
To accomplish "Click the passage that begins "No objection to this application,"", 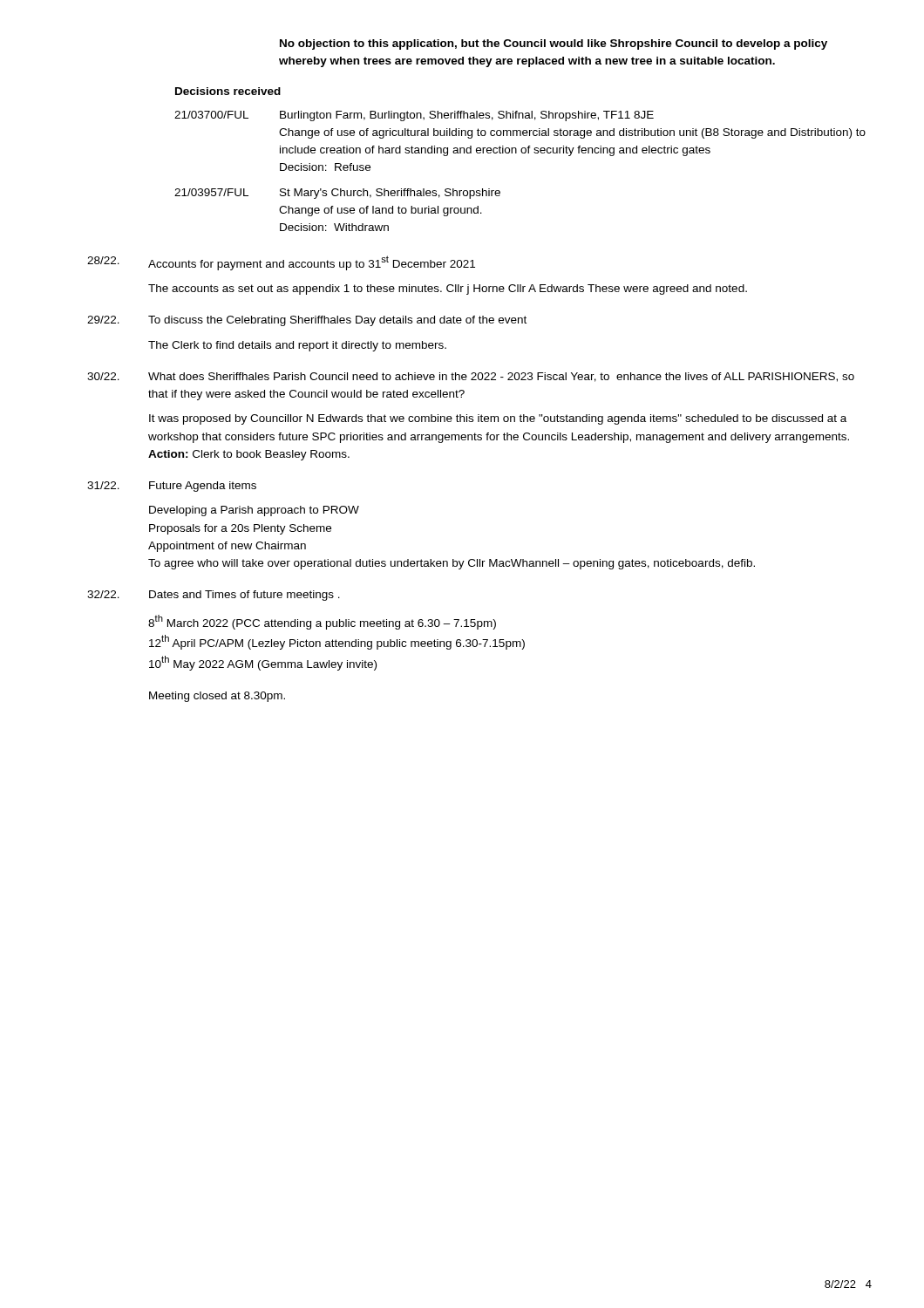I will click(x=553, y=52).
